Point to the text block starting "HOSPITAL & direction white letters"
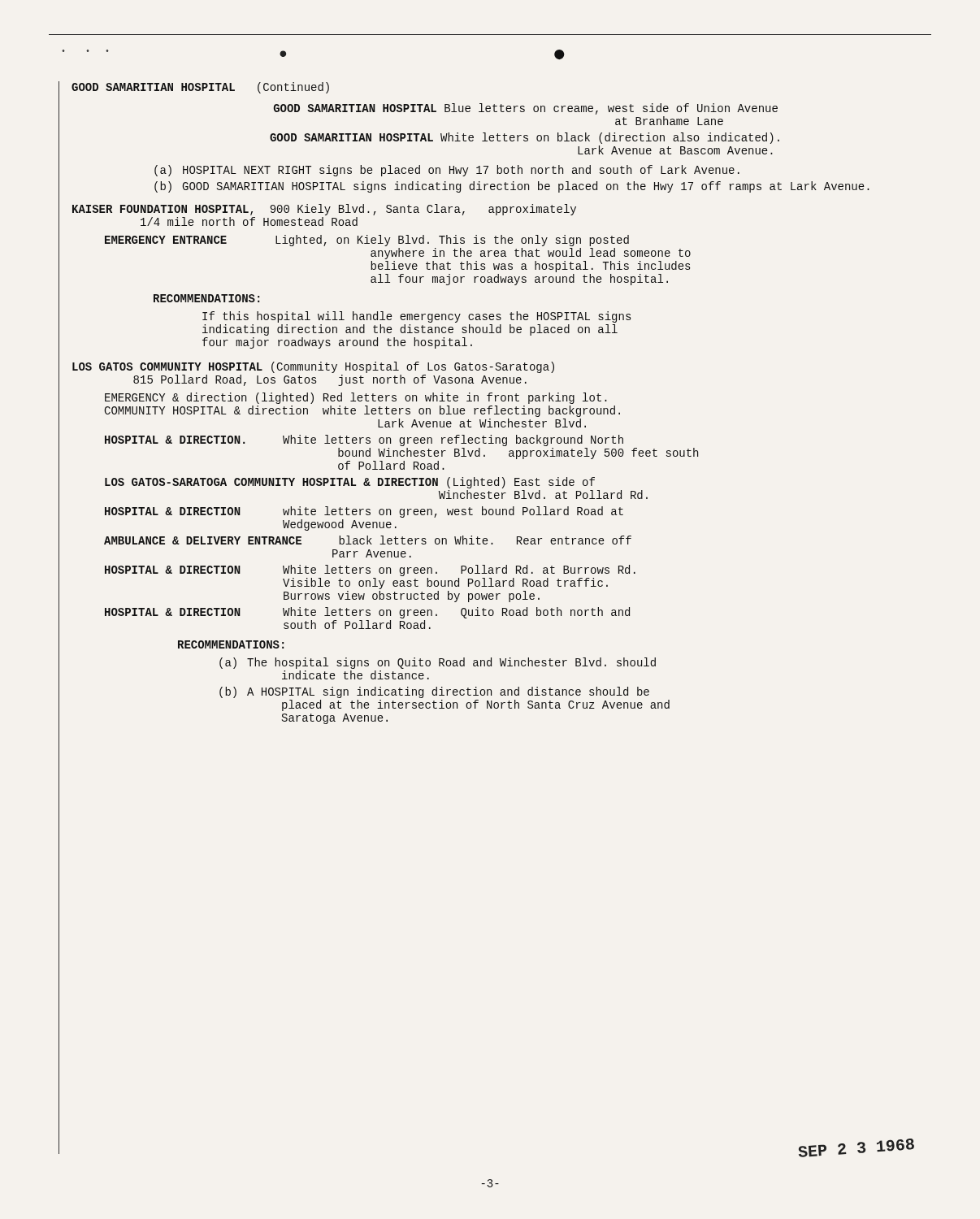This screenshot has height=1219, width=980. (364, 519)
